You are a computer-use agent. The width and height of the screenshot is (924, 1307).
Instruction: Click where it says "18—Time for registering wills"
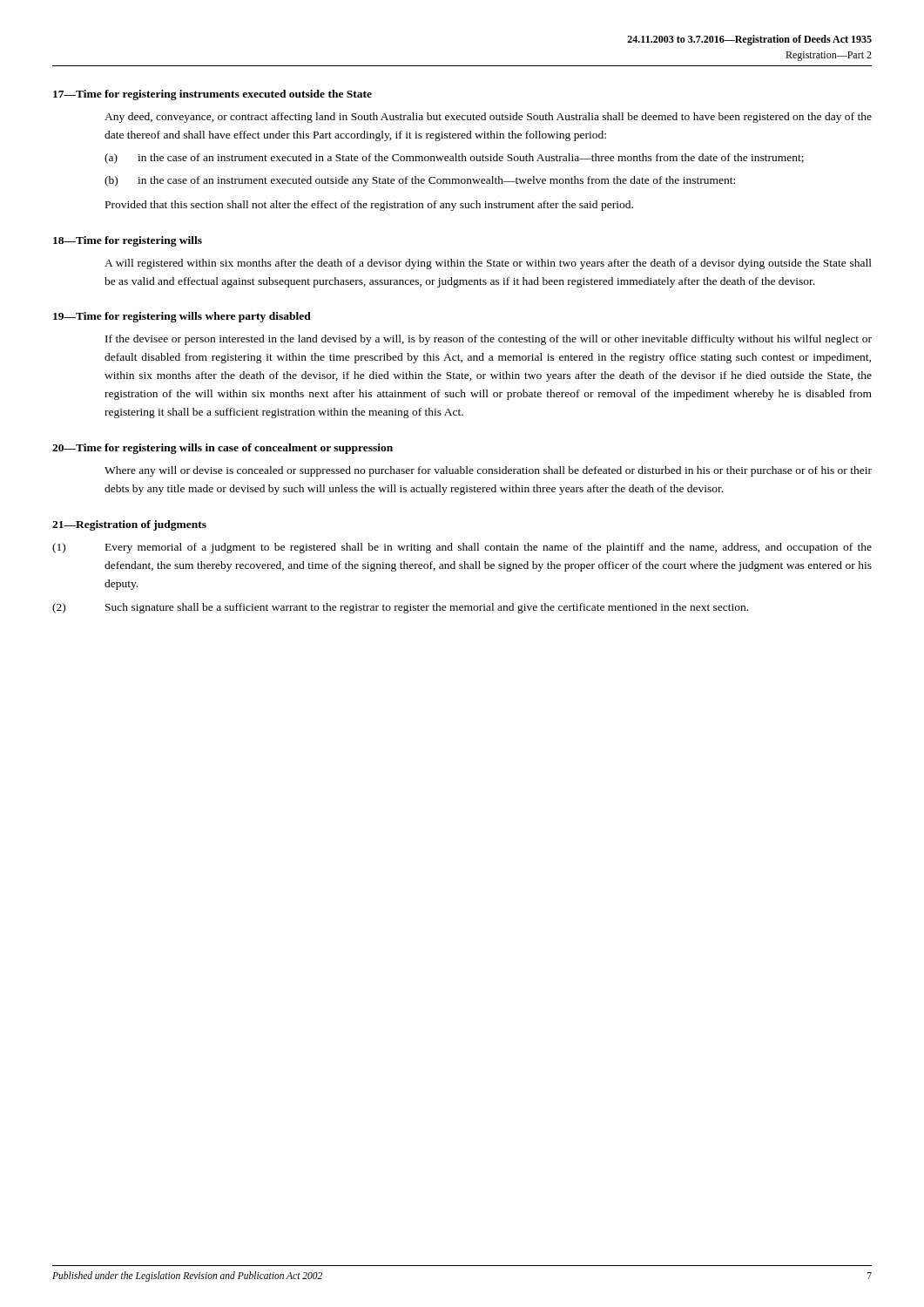127,240
